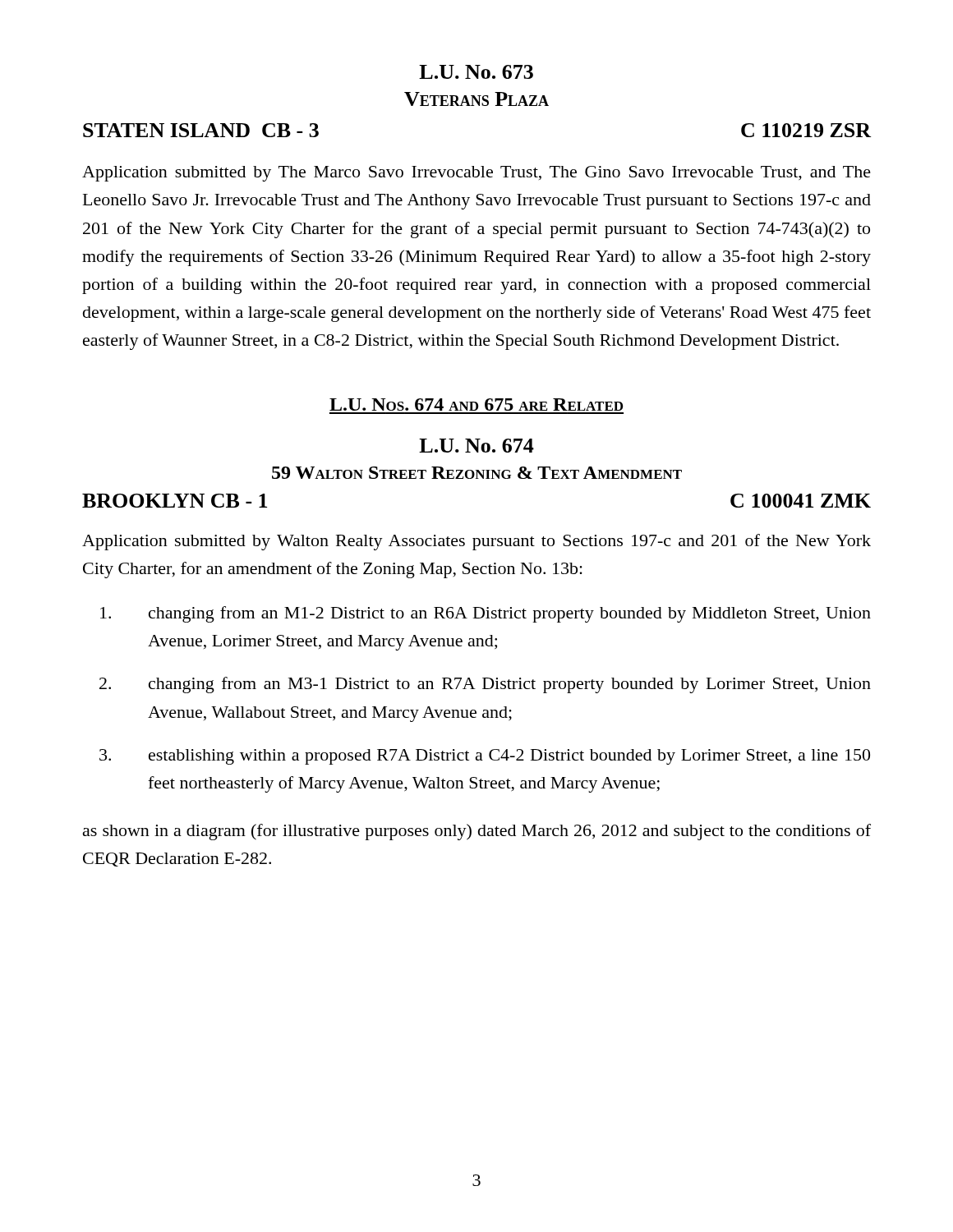Screen dimensions: 1232x953
Task: Locate the section header containing "L.U. Nos. 674 and 675 are Related"
Action: (x=476, y=404)
